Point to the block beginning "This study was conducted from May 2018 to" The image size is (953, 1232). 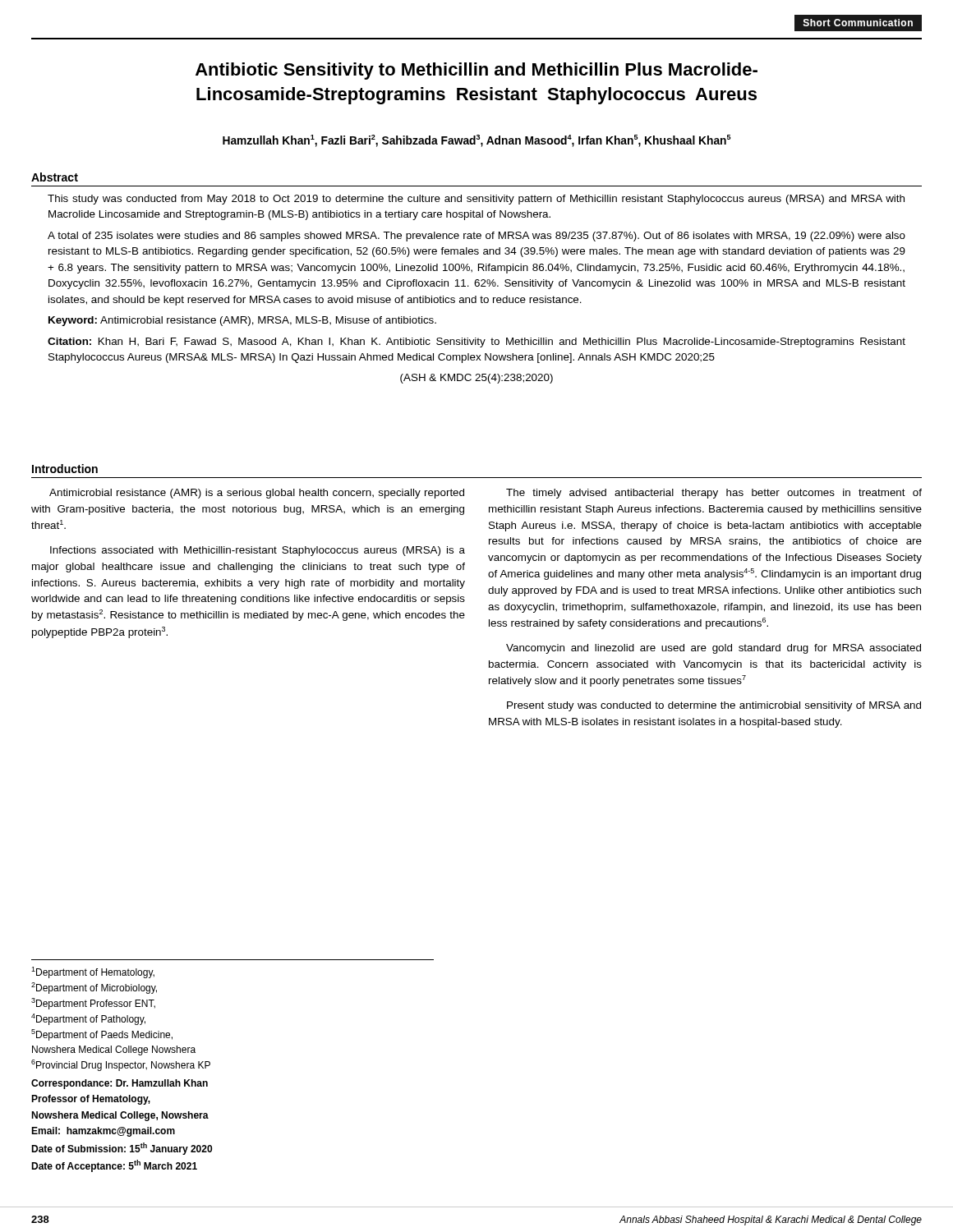pos(476,288)
